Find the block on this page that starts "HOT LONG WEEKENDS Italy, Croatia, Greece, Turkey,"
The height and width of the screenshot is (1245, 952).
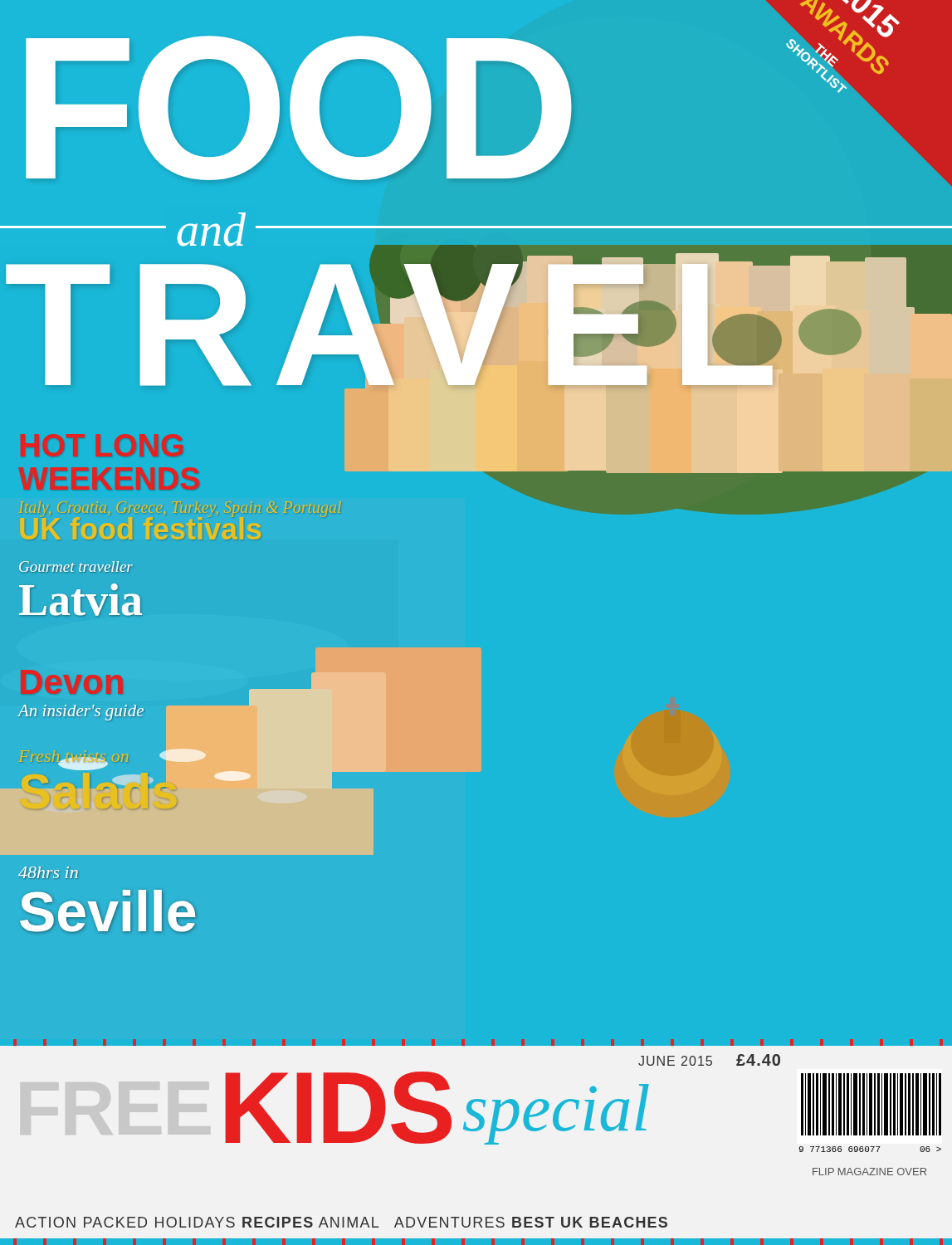pyautogui.click(x=63, y=442)
